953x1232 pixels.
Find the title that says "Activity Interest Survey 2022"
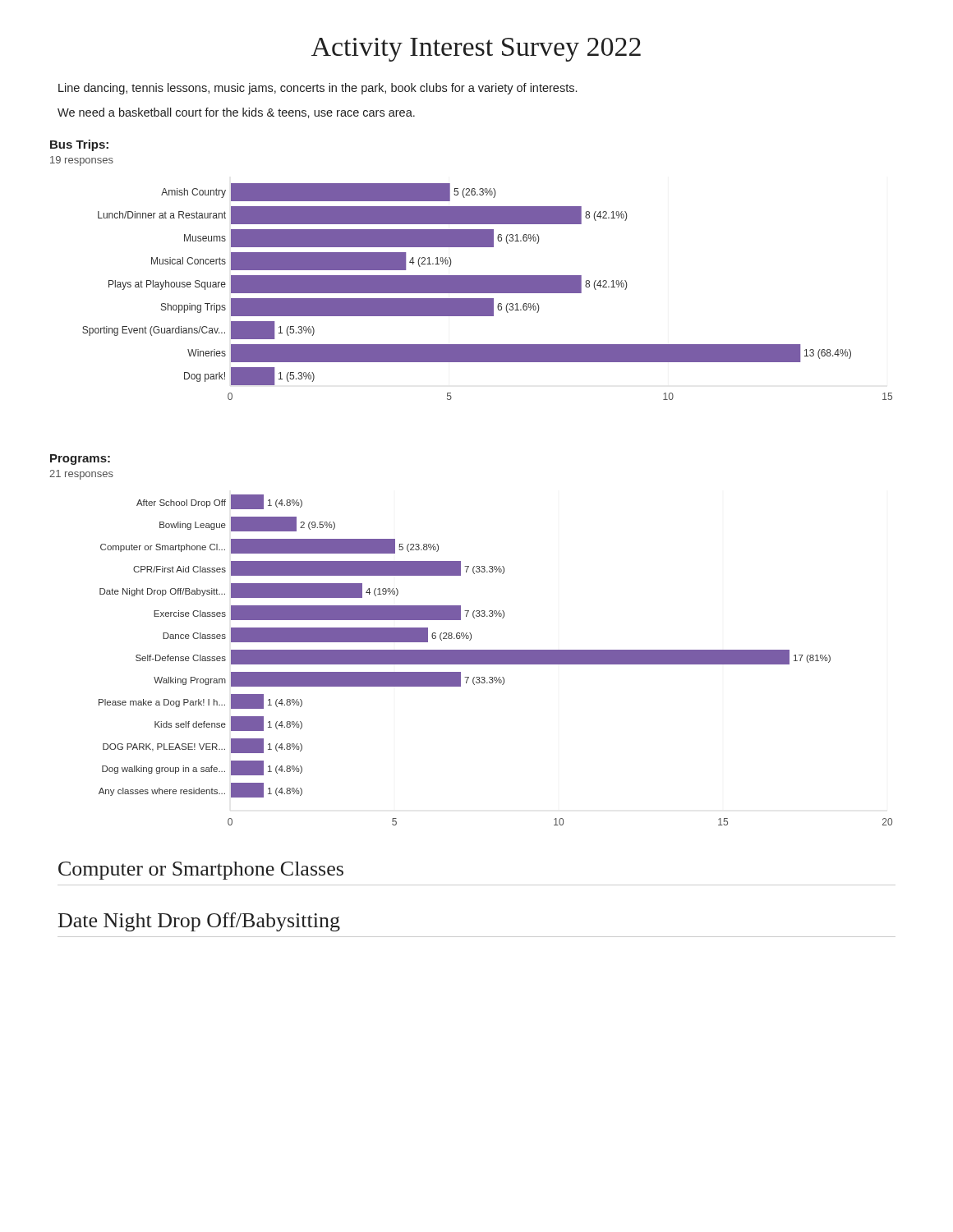476,47
